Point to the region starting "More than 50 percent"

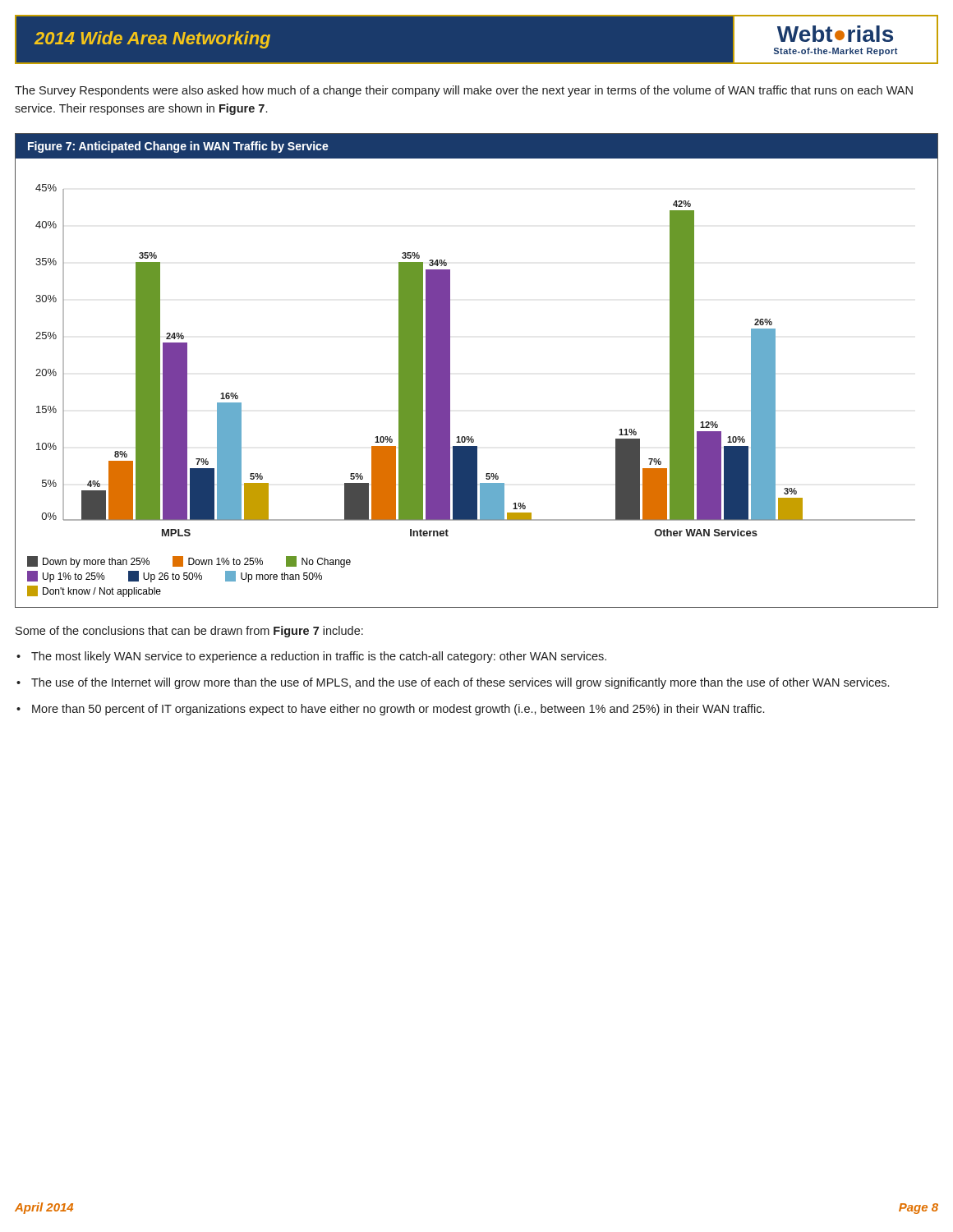[398, 709]
